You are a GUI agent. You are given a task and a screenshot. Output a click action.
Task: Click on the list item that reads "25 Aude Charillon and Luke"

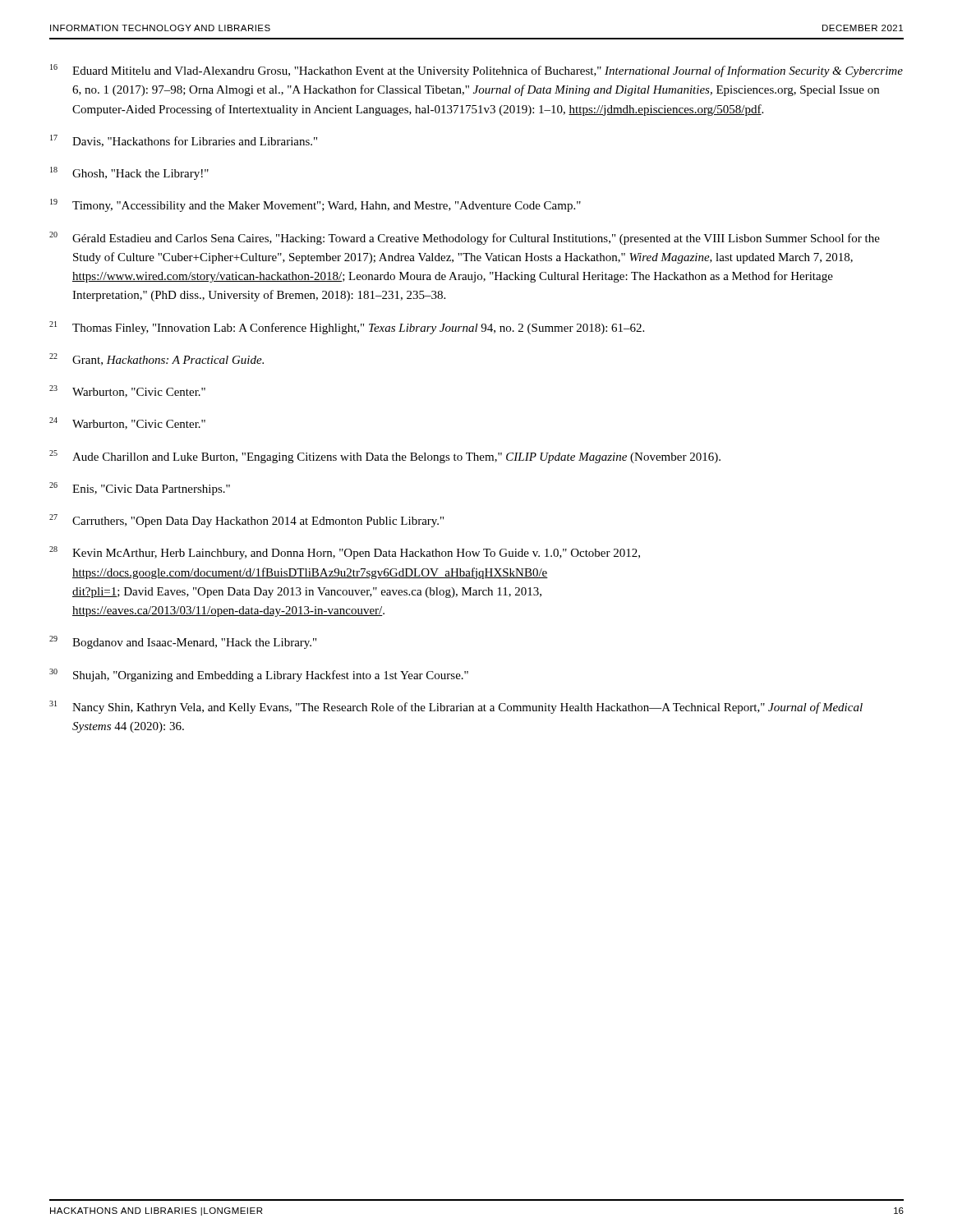[476, 457]
